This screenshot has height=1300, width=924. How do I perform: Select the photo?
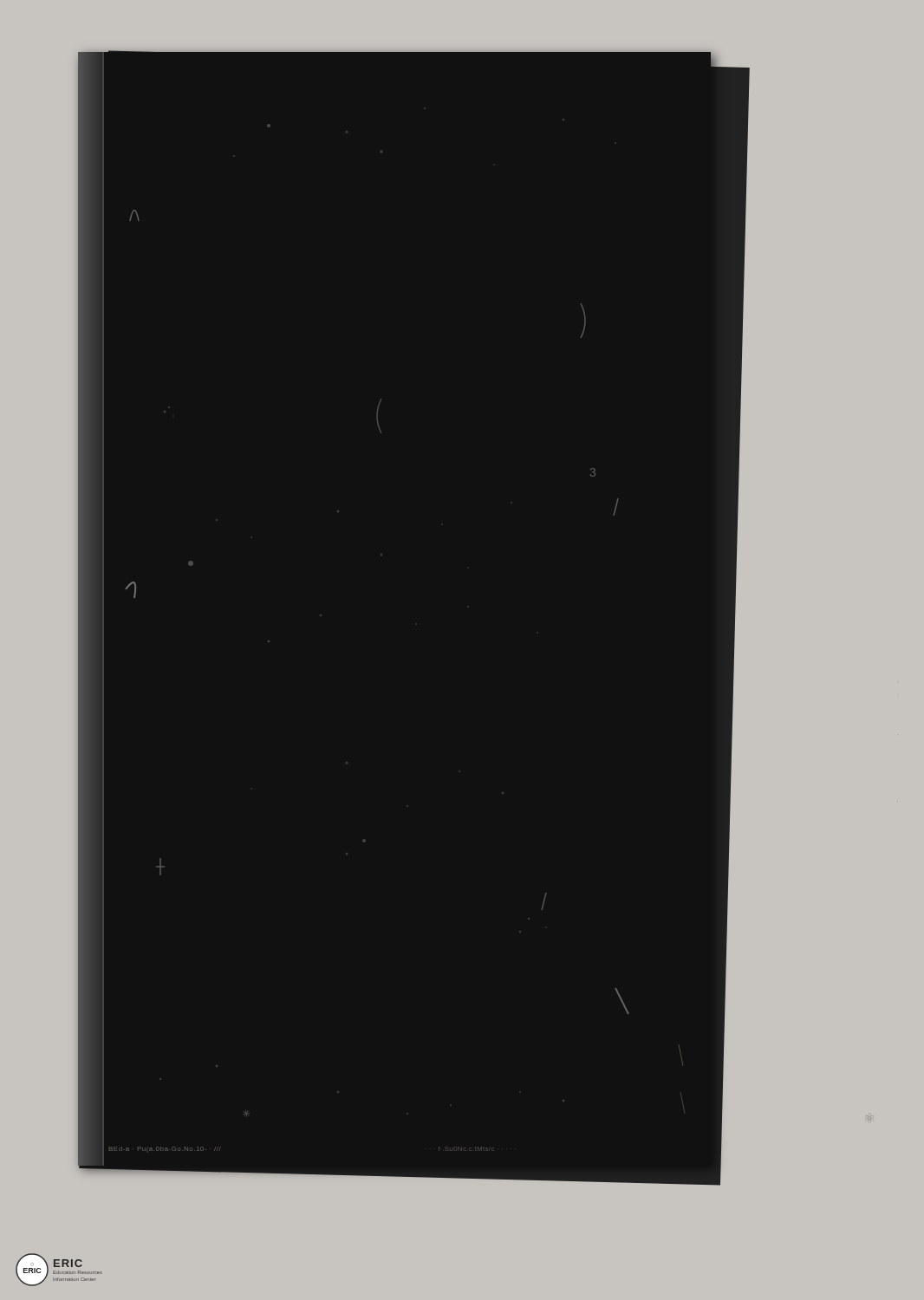point(403,620)
